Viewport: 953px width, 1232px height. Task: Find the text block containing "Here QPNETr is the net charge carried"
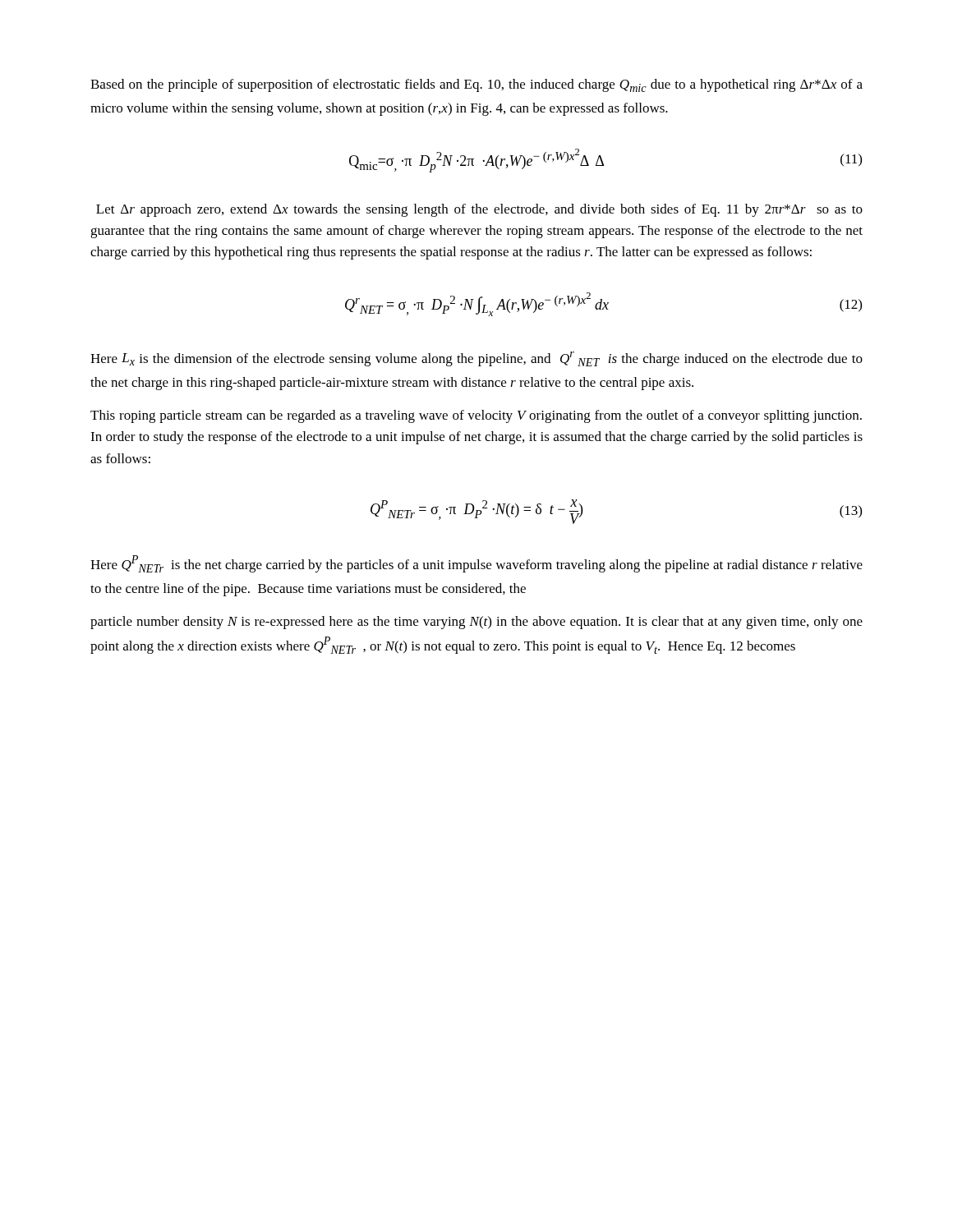(x=476, y=575)
